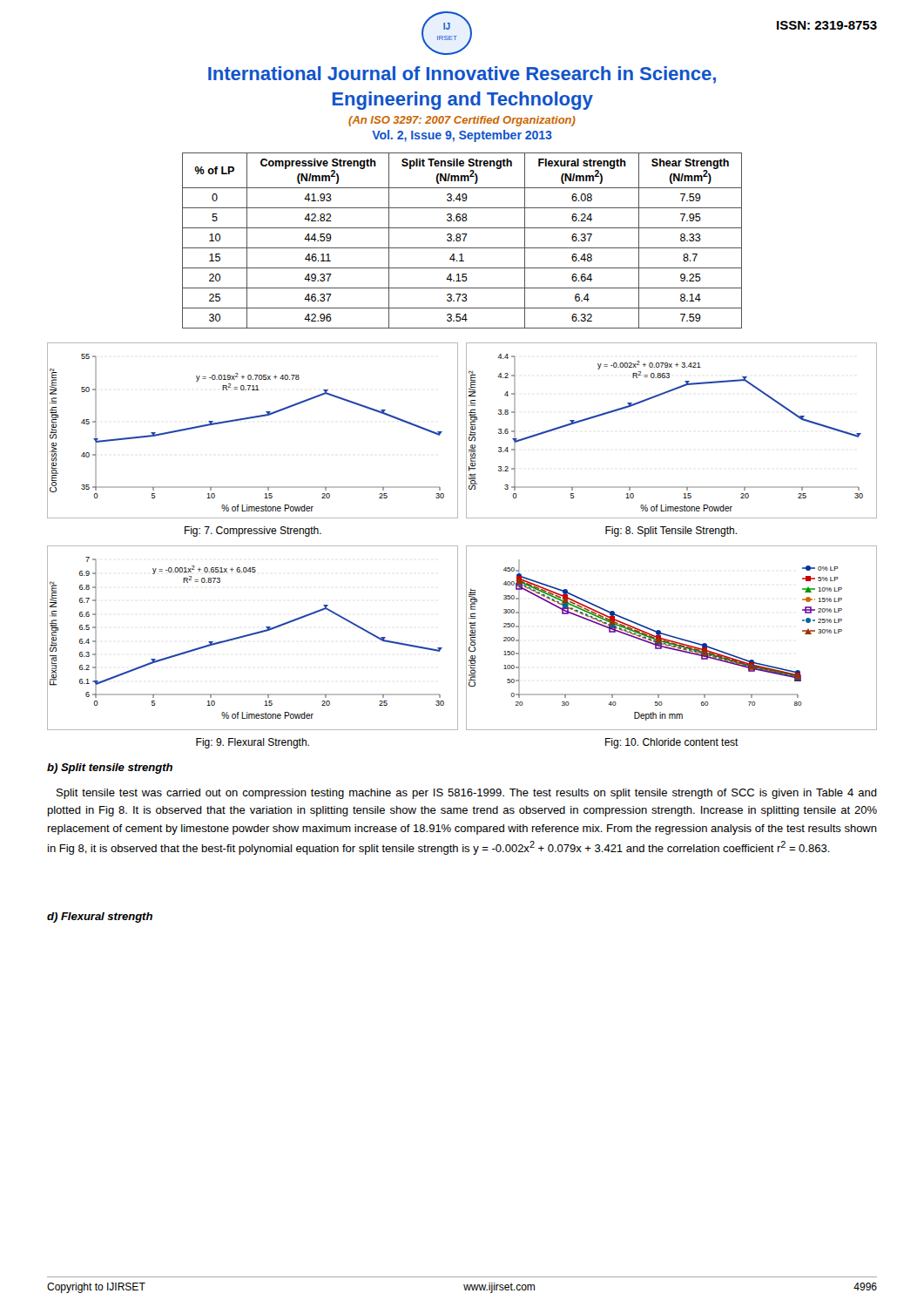Locate the text "(An ISO 3297: 2007 Certified Organization)"

[x=462, y=120]
